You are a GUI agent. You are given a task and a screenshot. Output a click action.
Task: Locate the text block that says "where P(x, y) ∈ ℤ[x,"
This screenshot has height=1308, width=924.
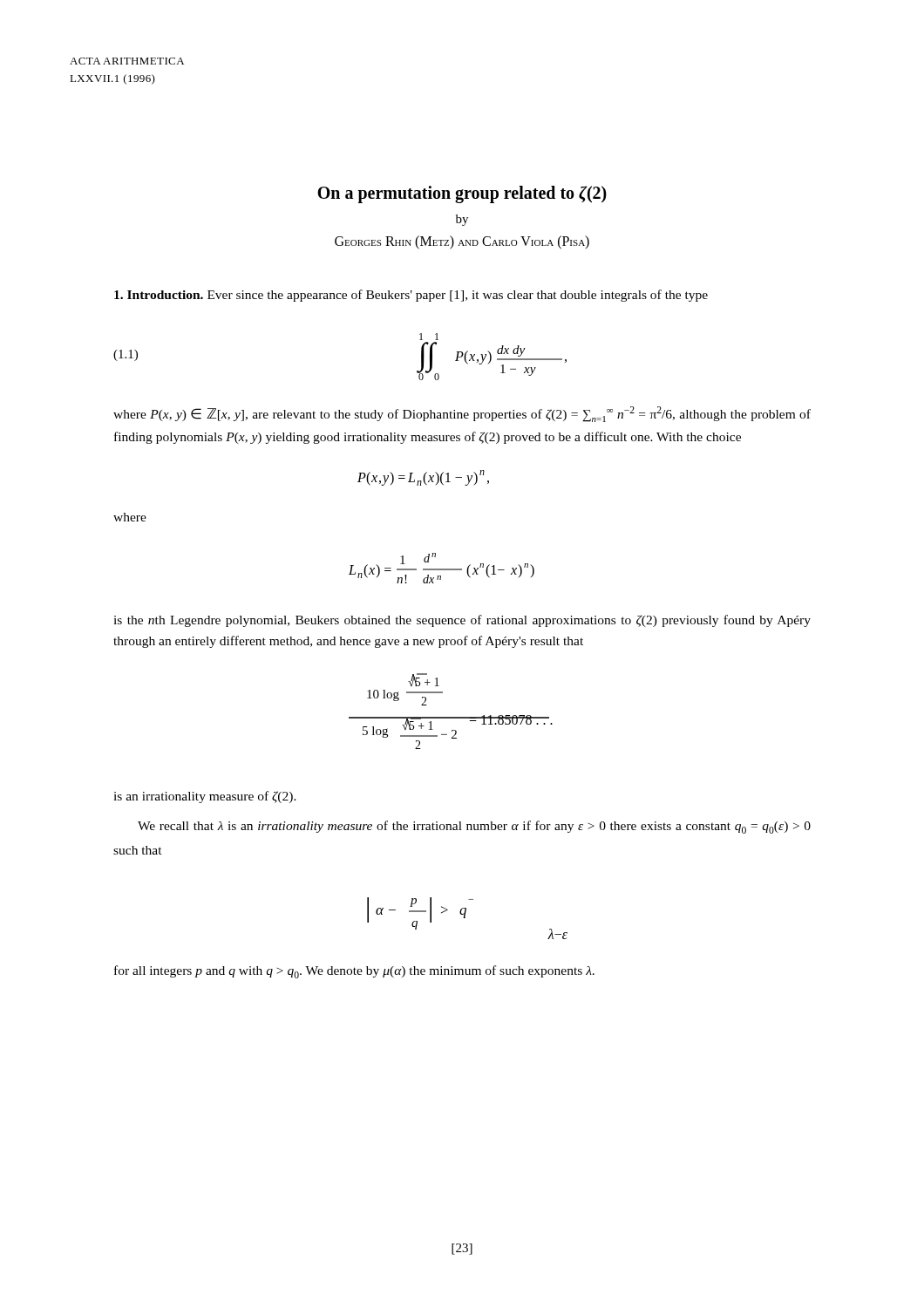(x=462, y=424)
